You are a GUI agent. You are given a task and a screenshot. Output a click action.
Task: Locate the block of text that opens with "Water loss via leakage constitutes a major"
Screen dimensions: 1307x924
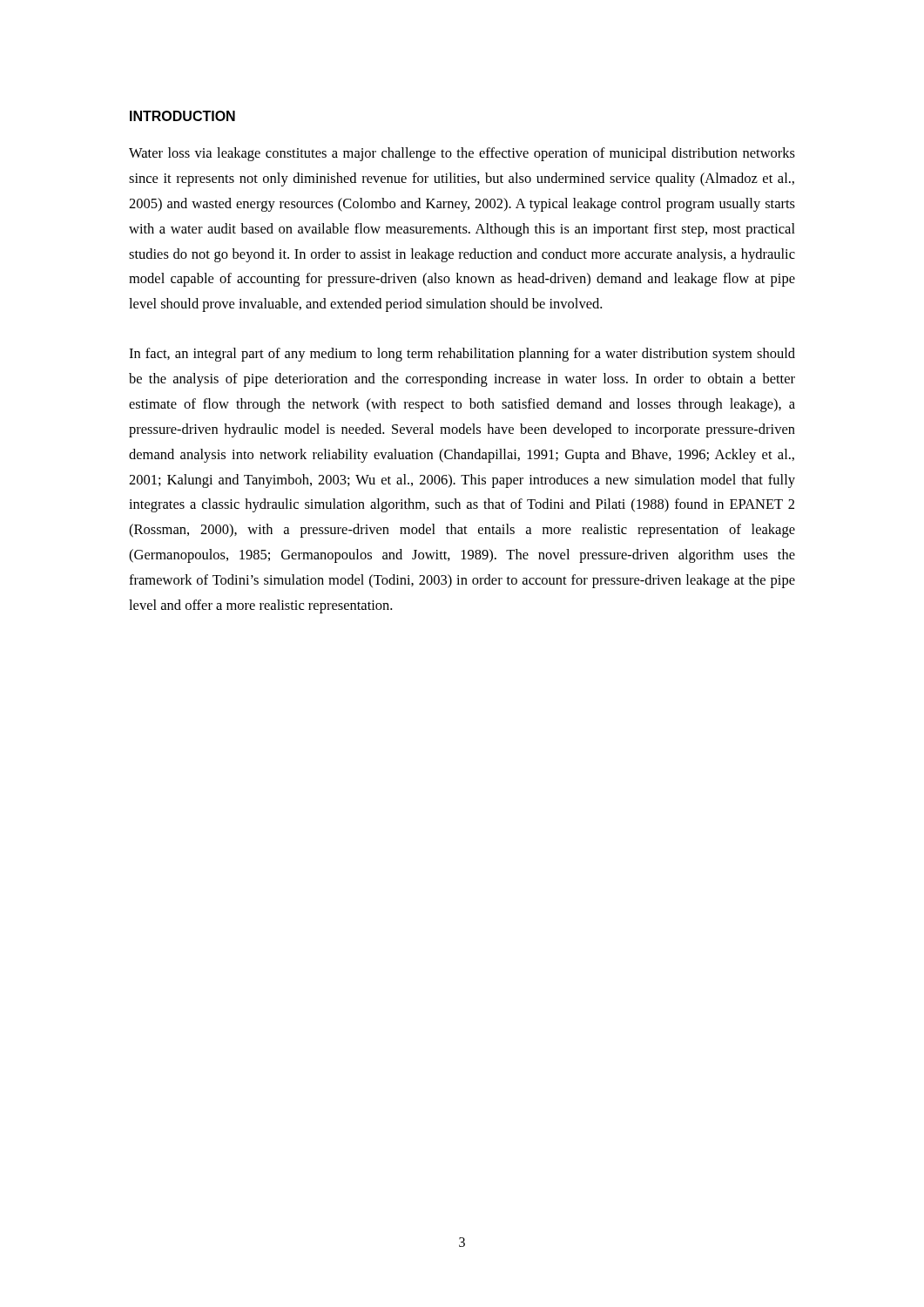point(462,228)
